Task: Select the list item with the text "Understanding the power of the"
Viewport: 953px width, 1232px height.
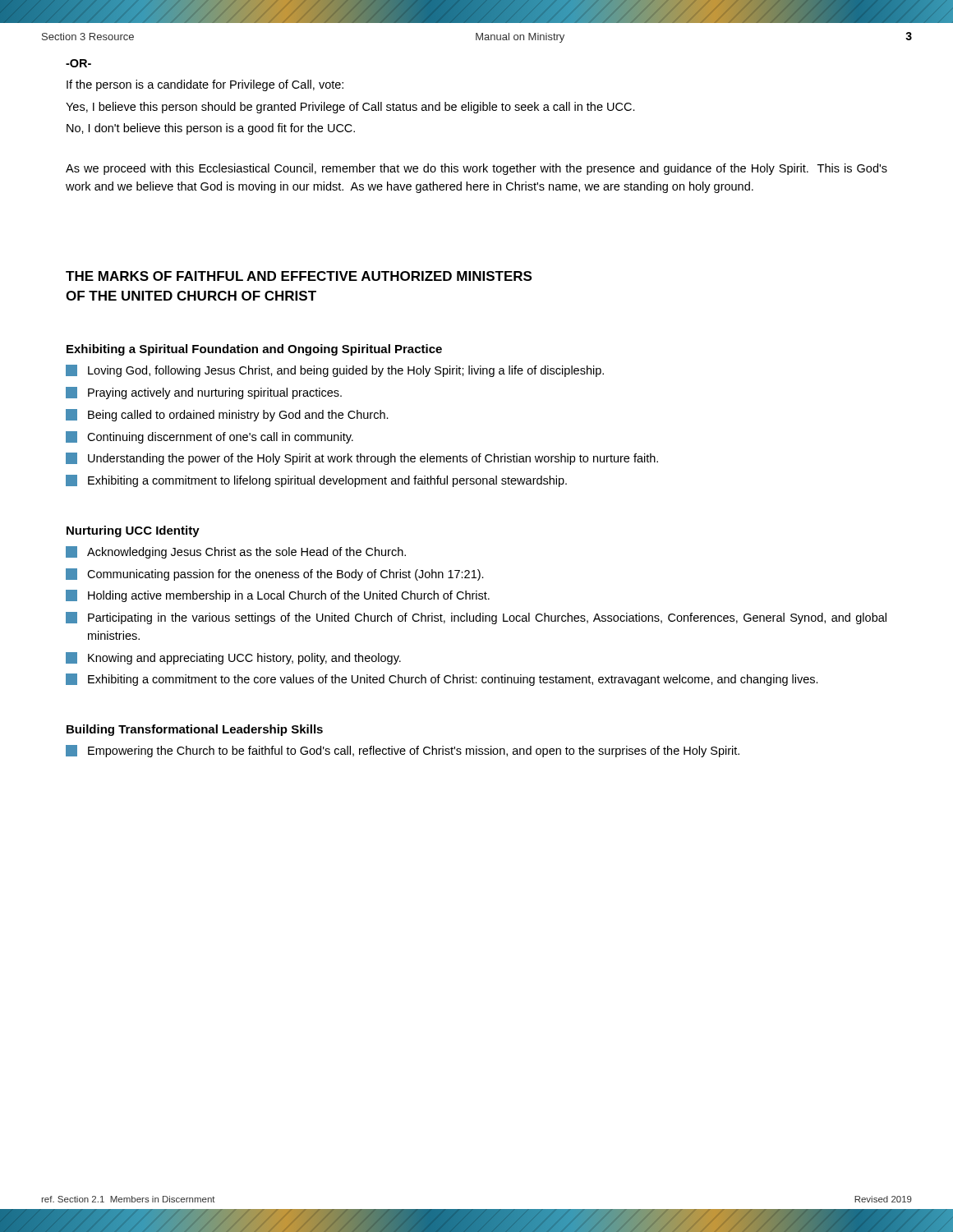Action: [x=476, y=459]
